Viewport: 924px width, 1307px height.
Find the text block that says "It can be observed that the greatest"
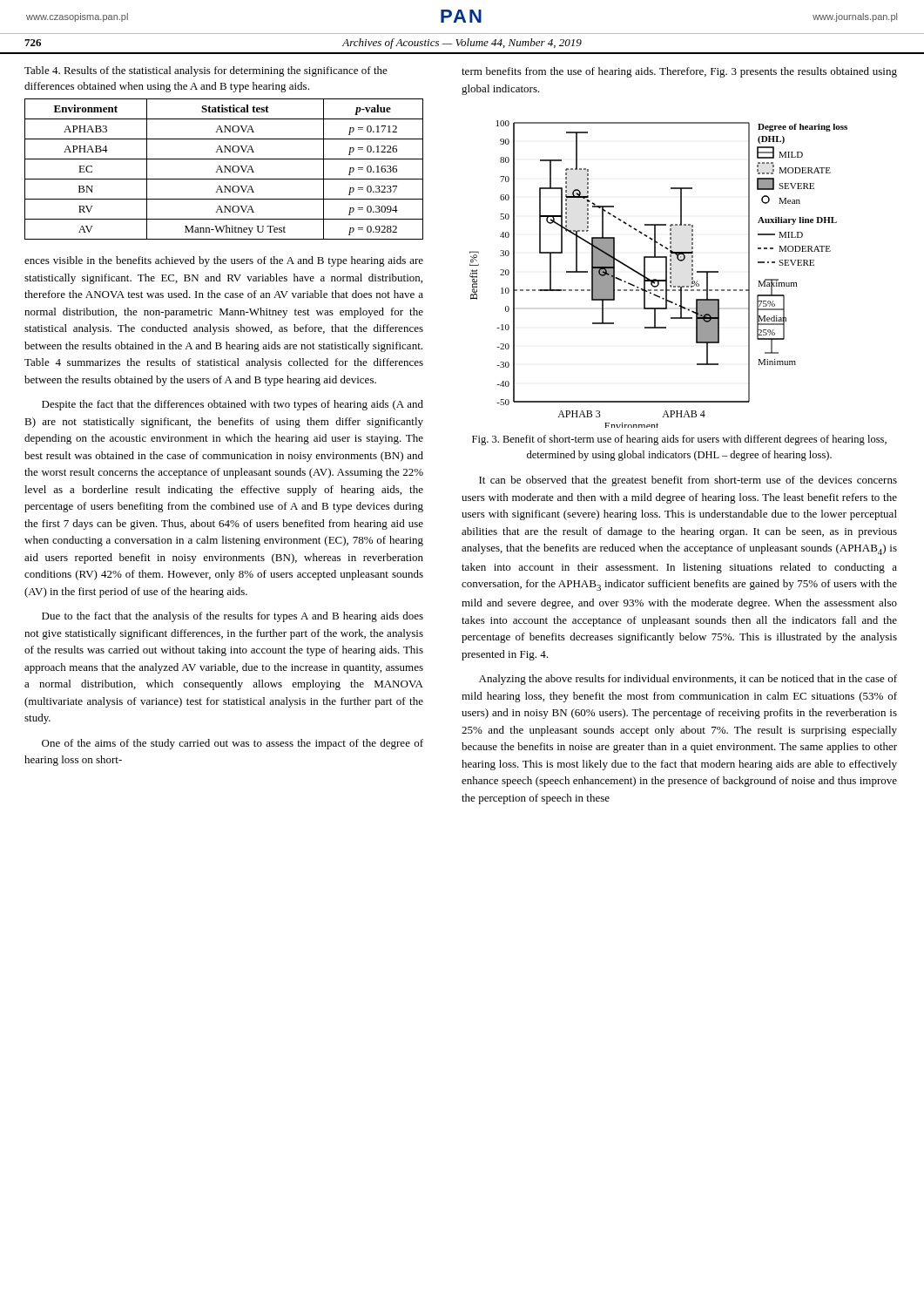click(x=679, y=567)
